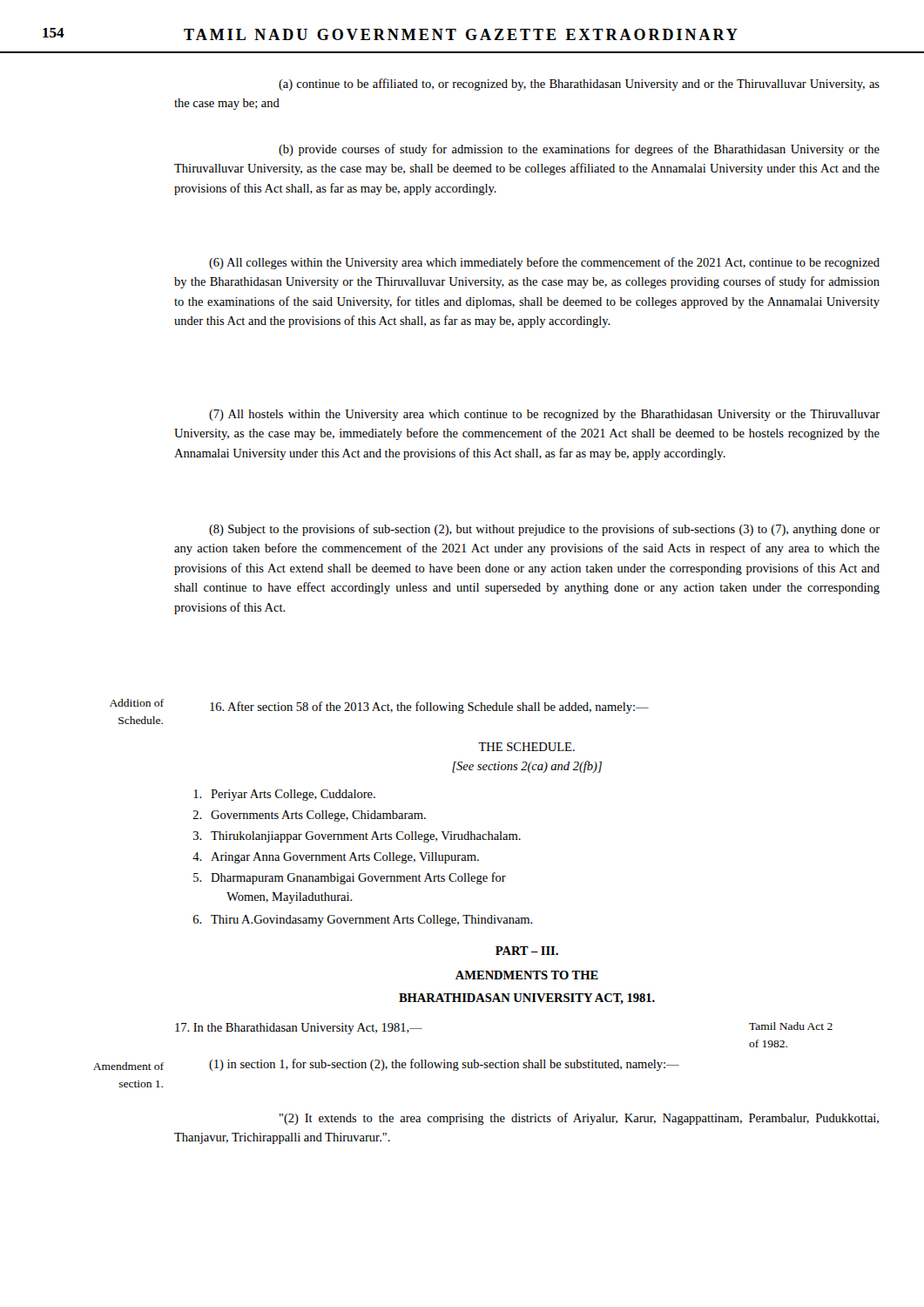Select the region starting "(7) All hostels within the University area"
Viewport: 924px width, 1307px height.
click(527, 434)
